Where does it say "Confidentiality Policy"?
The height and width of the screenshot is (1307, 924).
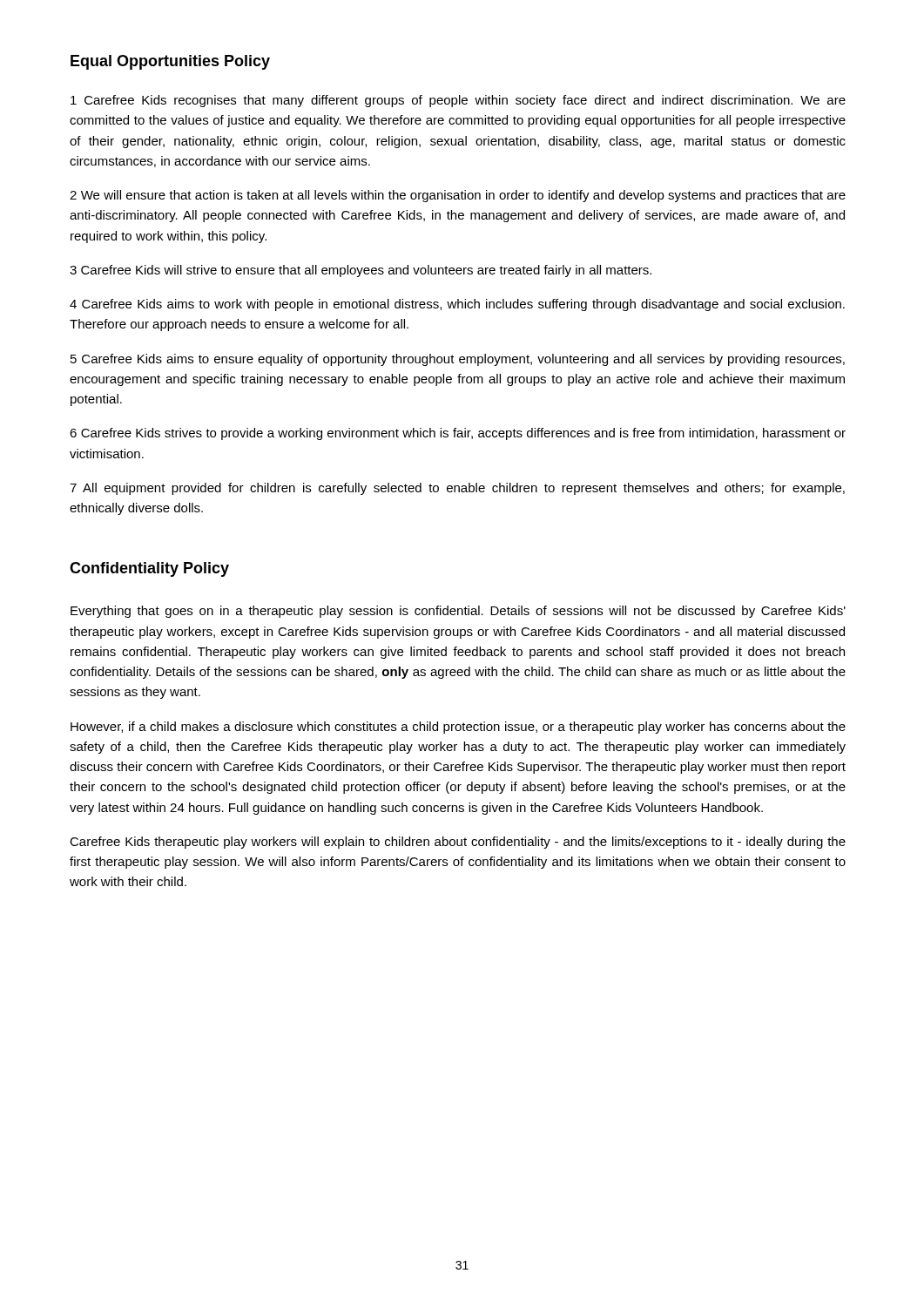point(149,568)
